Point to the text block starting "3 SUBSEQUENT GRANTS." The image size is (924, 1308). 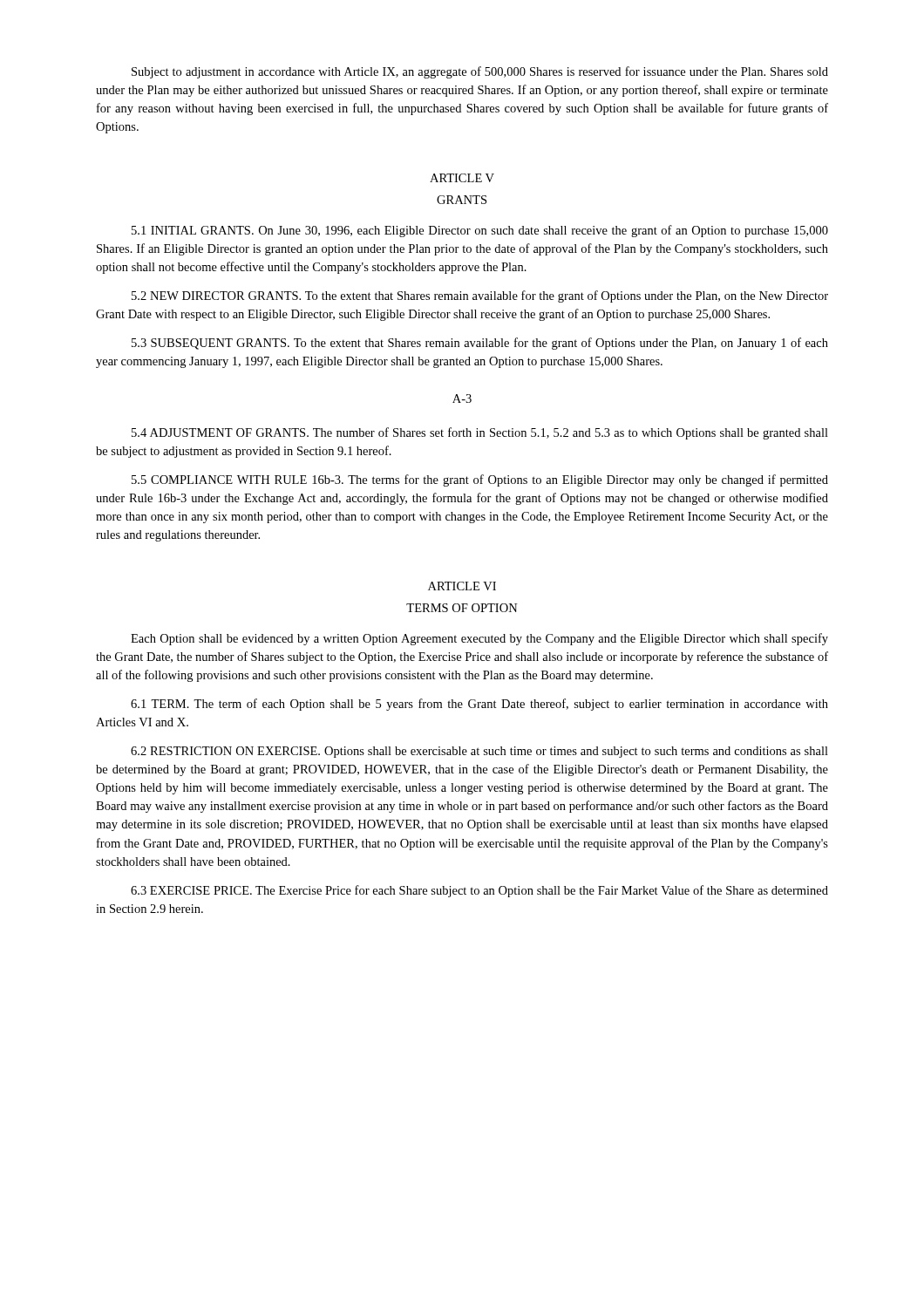click(462, 352)
